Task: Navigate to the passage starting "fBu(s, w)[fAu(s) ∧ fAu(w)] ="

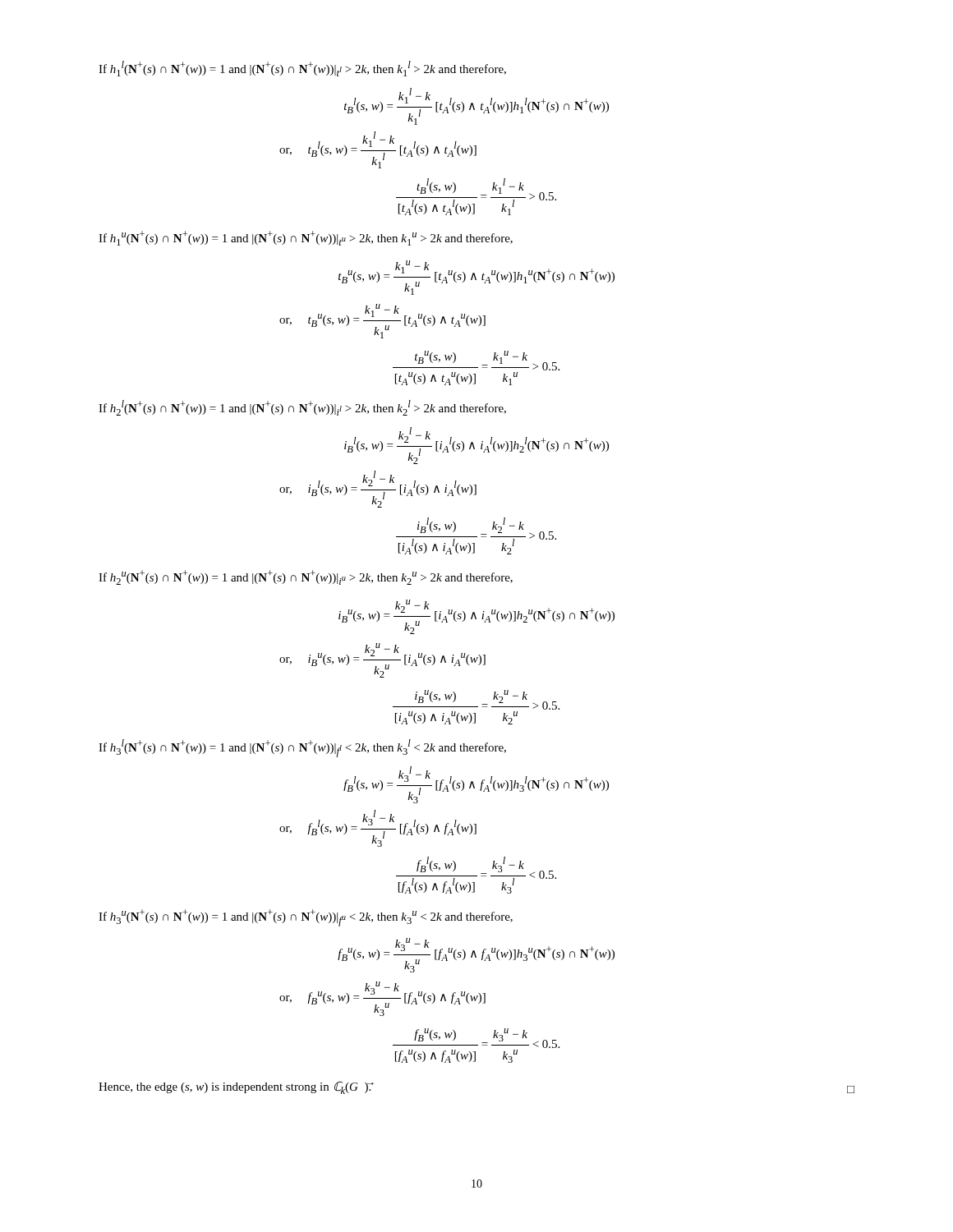Action: click(x=476, y=1045)
